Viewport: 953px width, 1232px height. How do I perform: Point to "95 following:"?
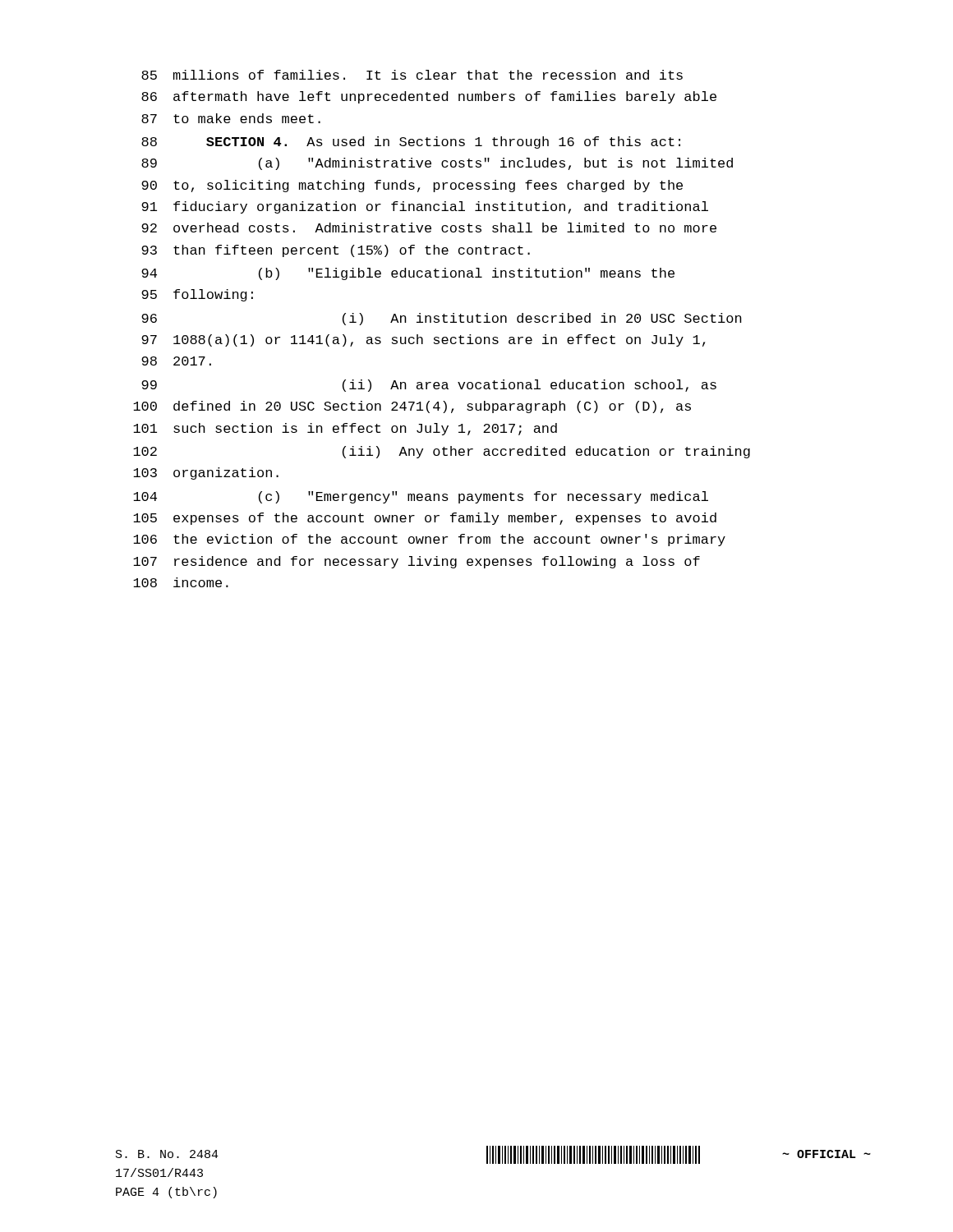[x=197, y=295]
